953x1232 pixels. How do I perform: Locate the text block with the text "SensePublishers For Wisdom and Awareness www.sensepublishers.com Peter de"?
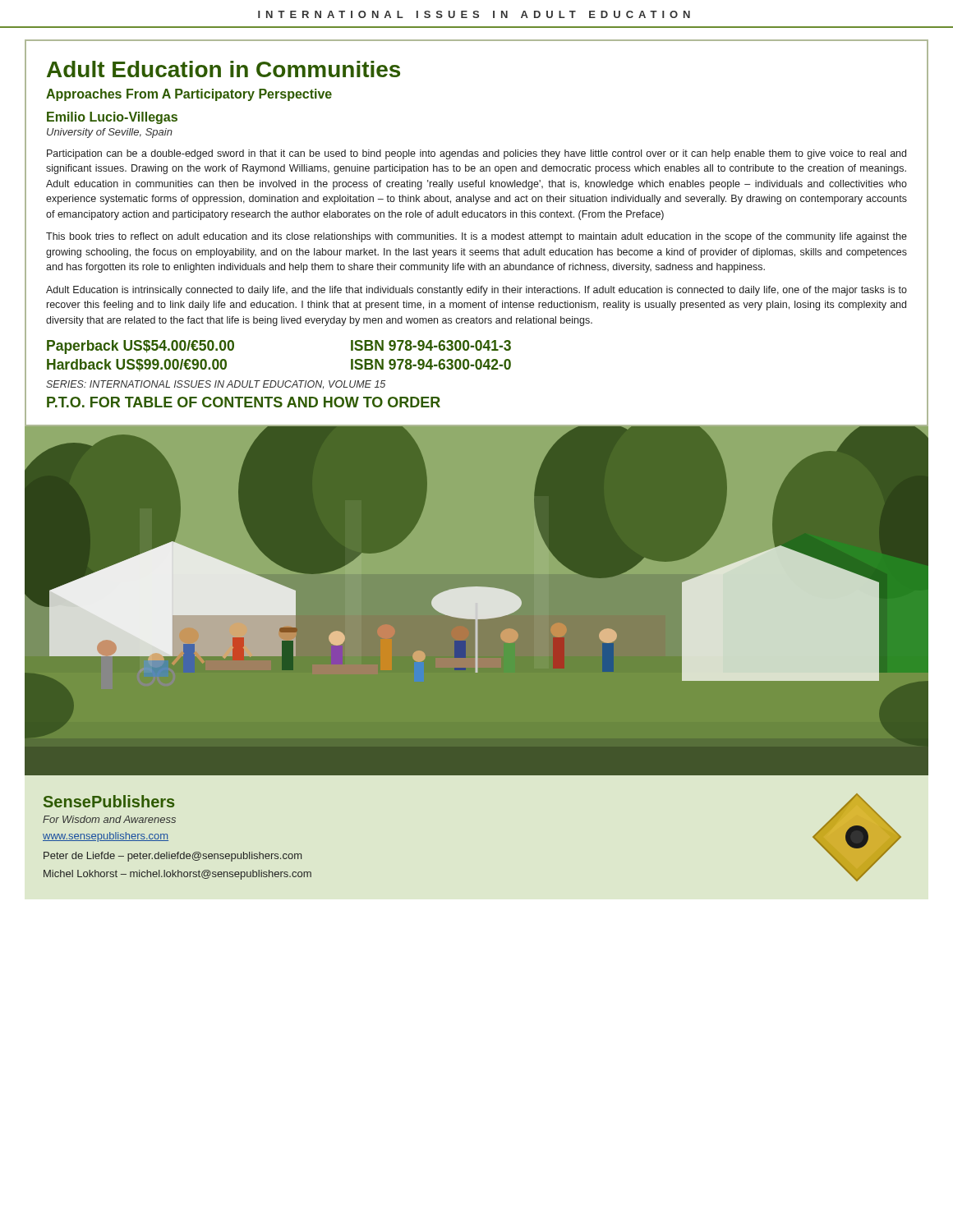pyautogui.click(x=109, y=801)
